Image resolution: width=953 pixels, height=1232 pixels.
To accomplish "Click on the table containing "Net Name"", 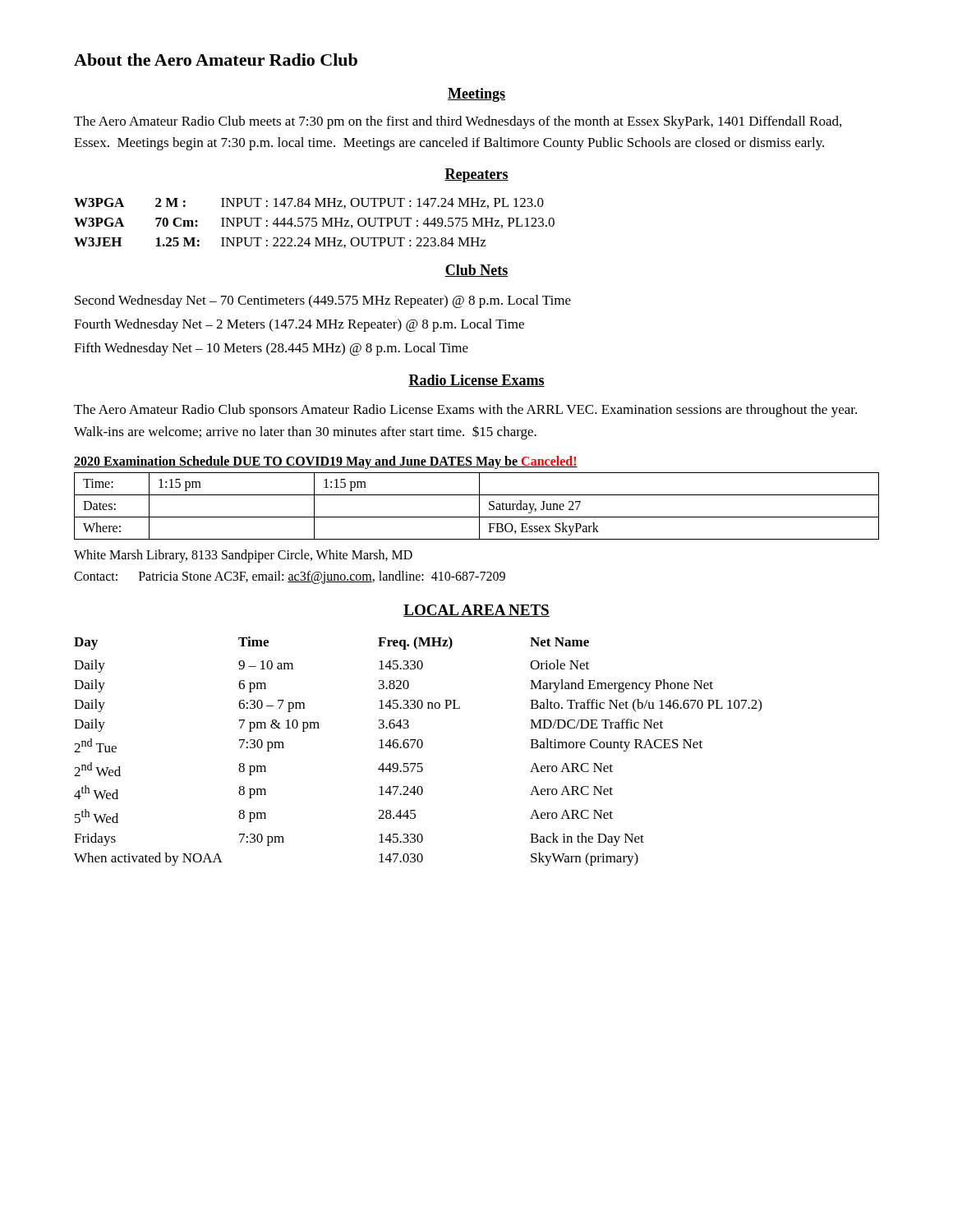I will (x=476, y=750).
